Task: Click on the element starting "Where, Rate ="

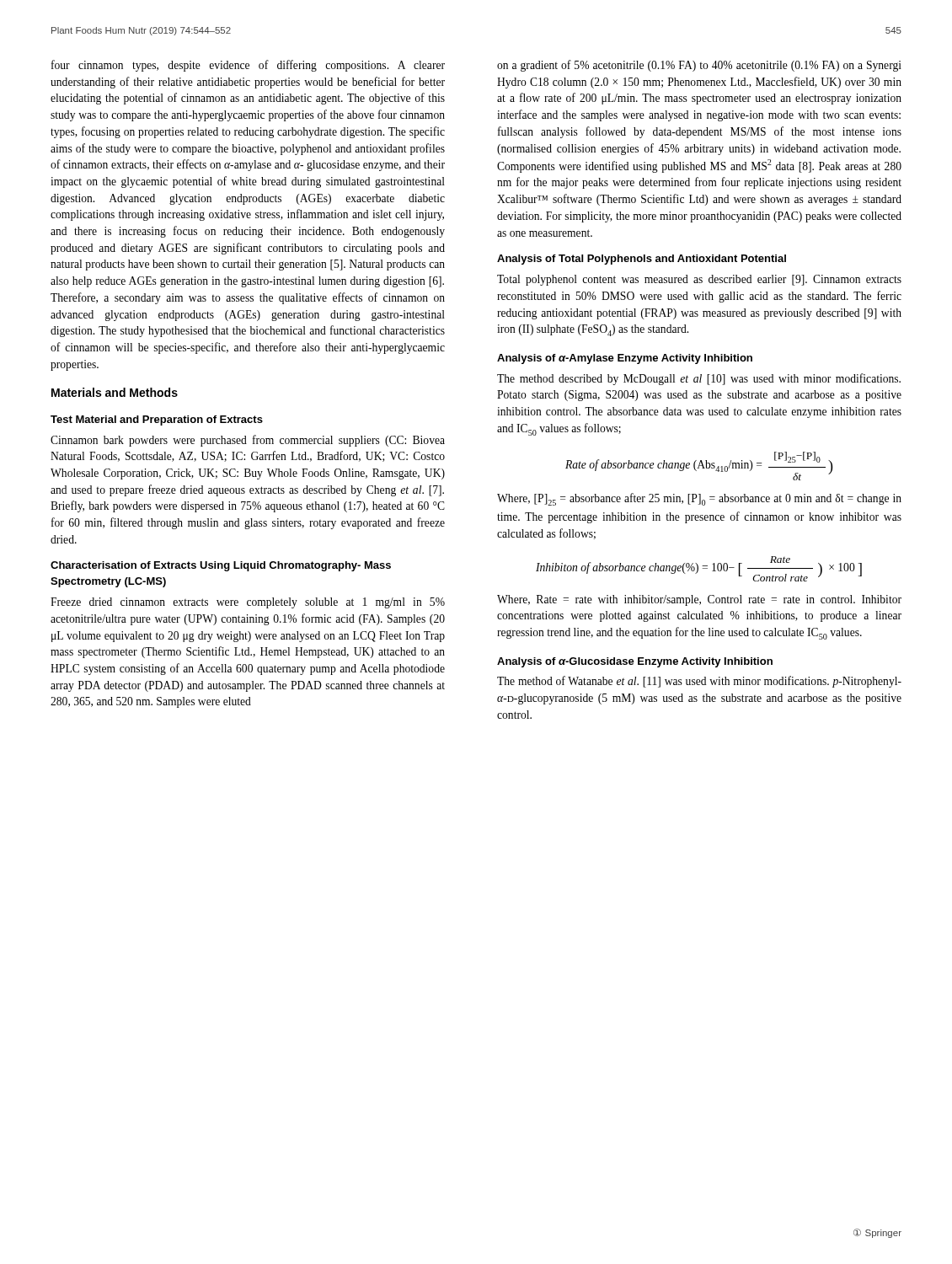Action: pyautogui.click(x=699, y=617)
